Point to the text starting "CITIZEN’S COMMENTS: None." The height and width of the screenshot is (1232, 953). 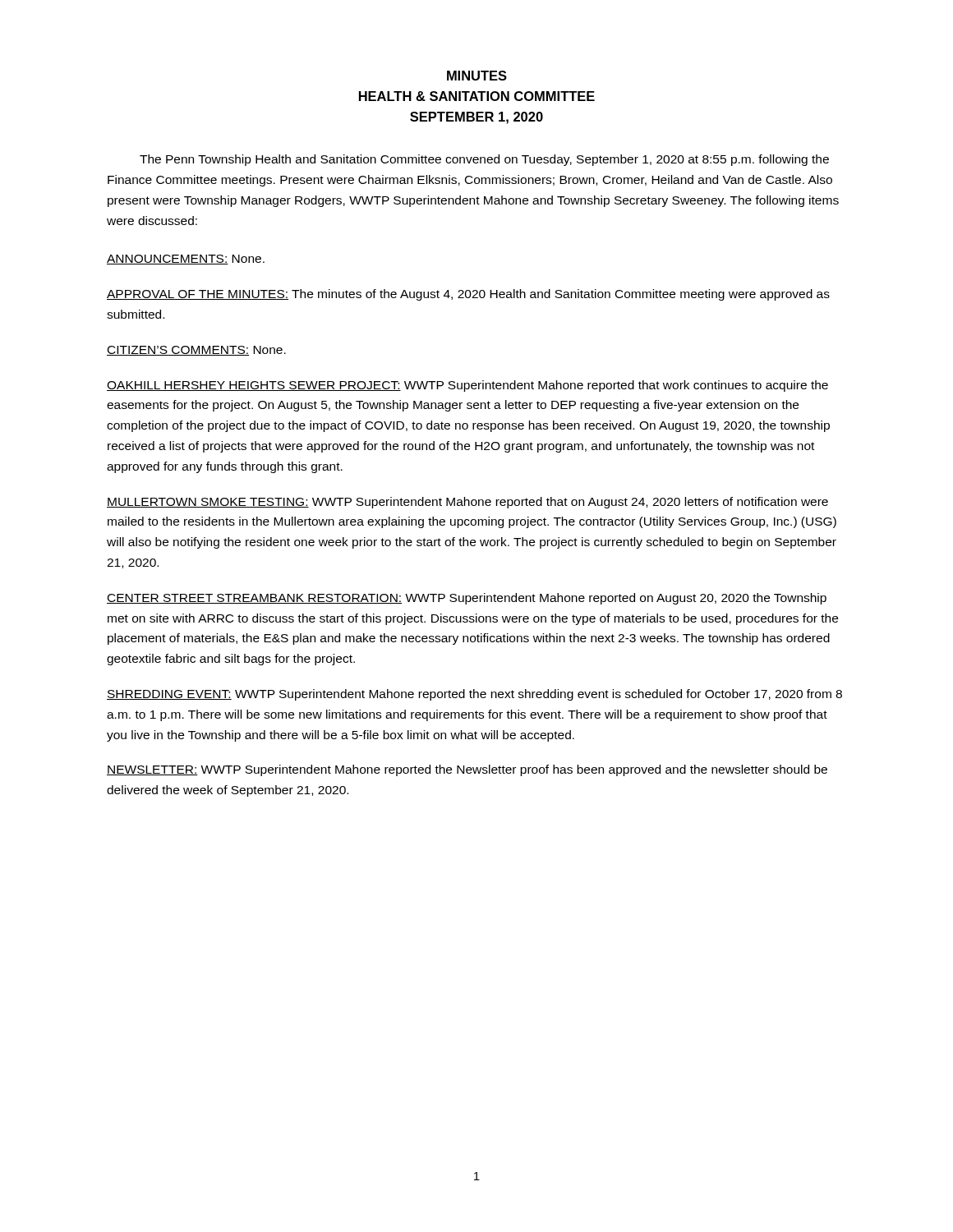click(x=197, y=349)
